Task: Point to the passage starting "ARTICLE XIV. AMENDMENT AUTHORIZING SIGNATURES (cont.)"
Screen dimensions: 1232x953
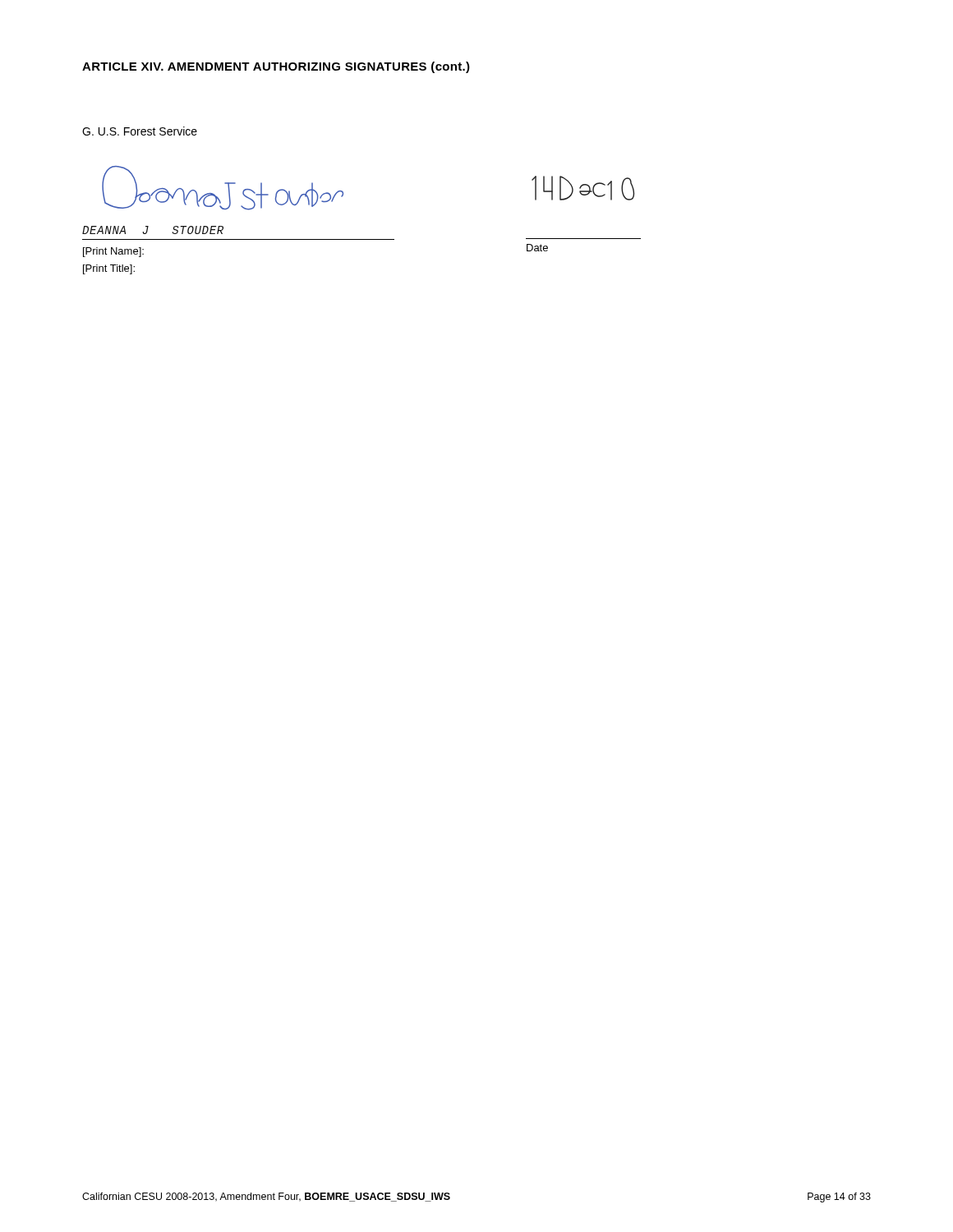Action: pos(276,66)
